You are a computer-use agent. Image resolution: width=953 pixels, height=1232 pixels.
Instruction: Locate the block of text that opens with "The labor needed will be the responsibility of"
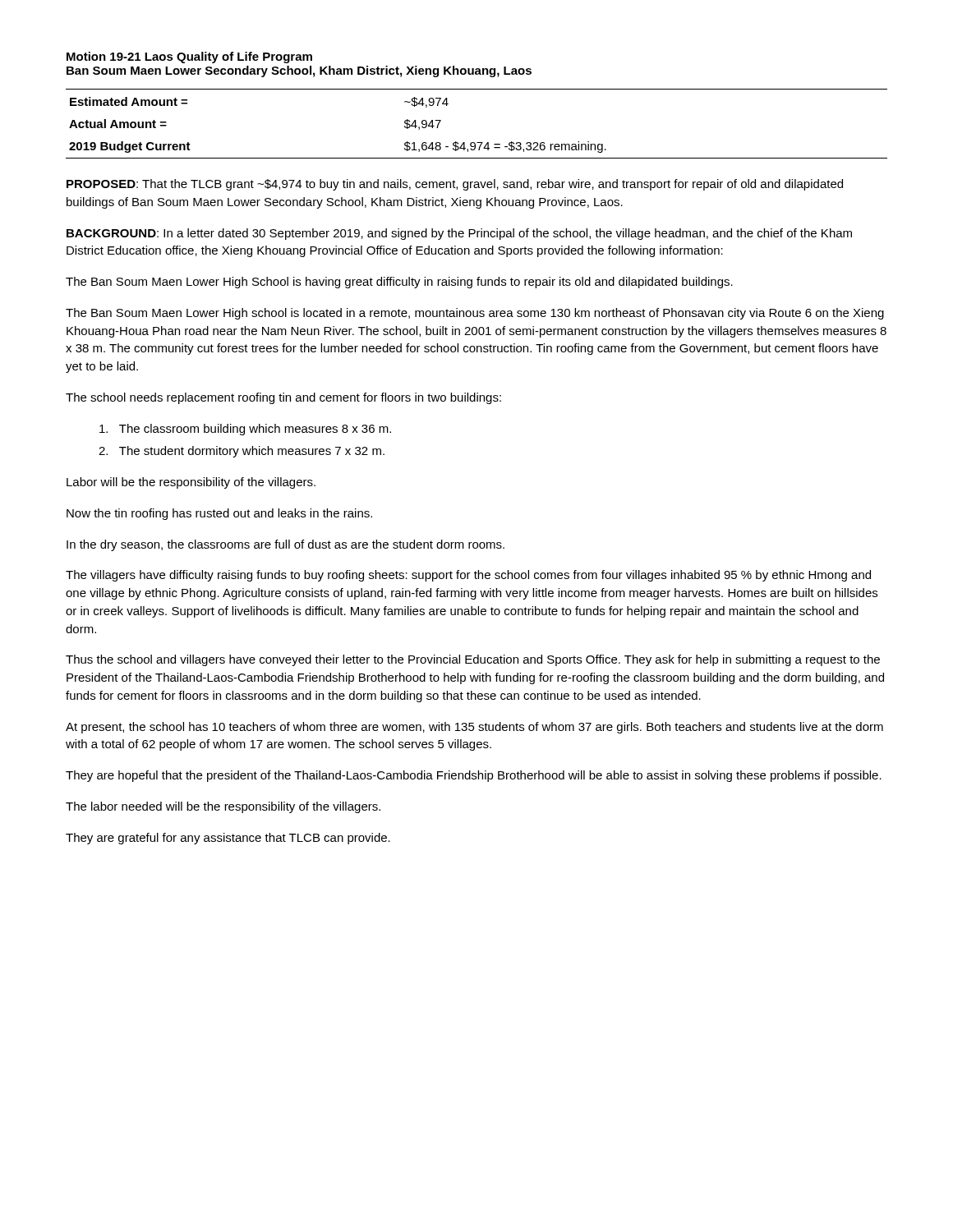(224, 806)
